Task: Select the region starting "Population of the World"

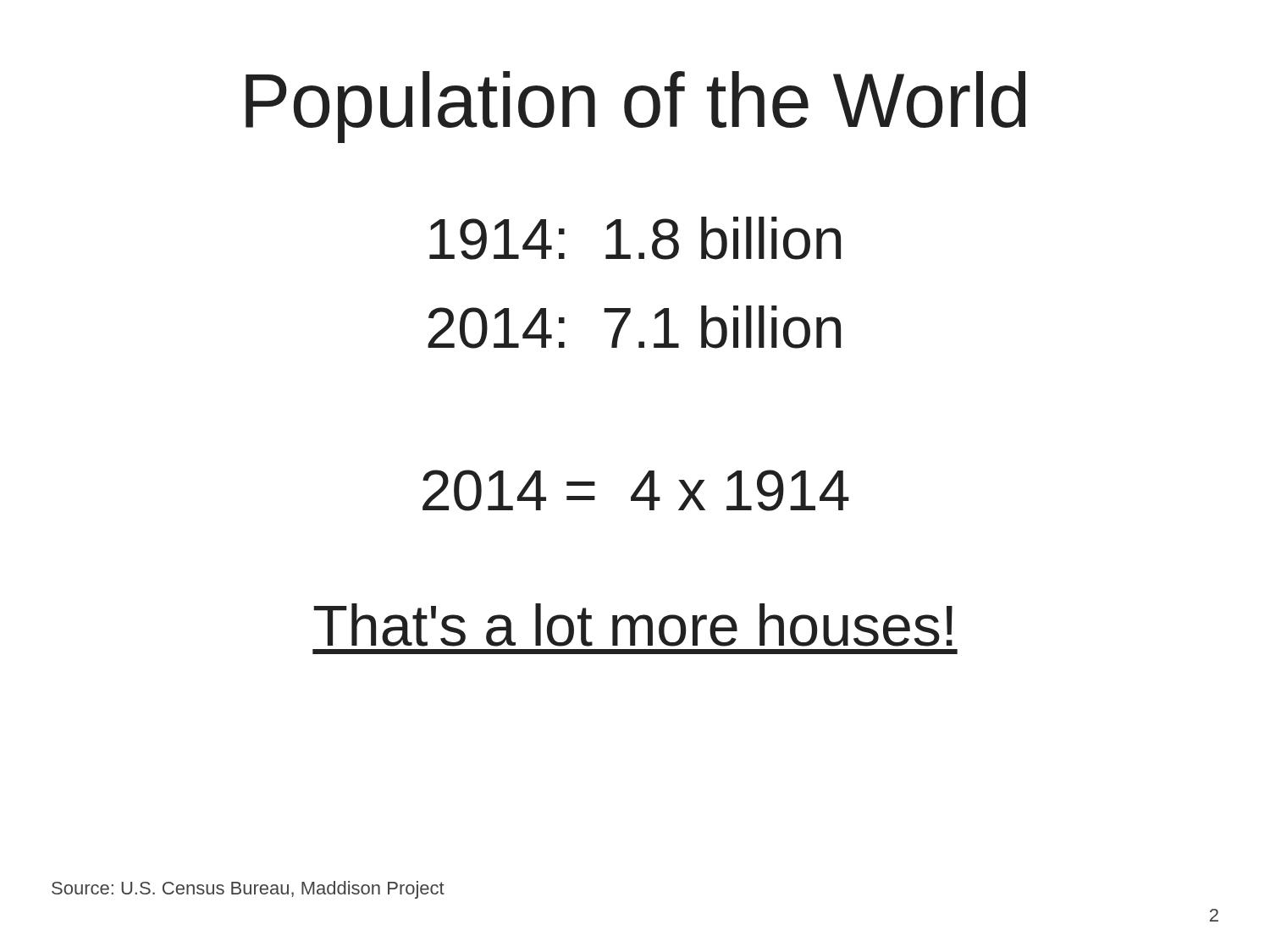Action: [x=635, y=101]
